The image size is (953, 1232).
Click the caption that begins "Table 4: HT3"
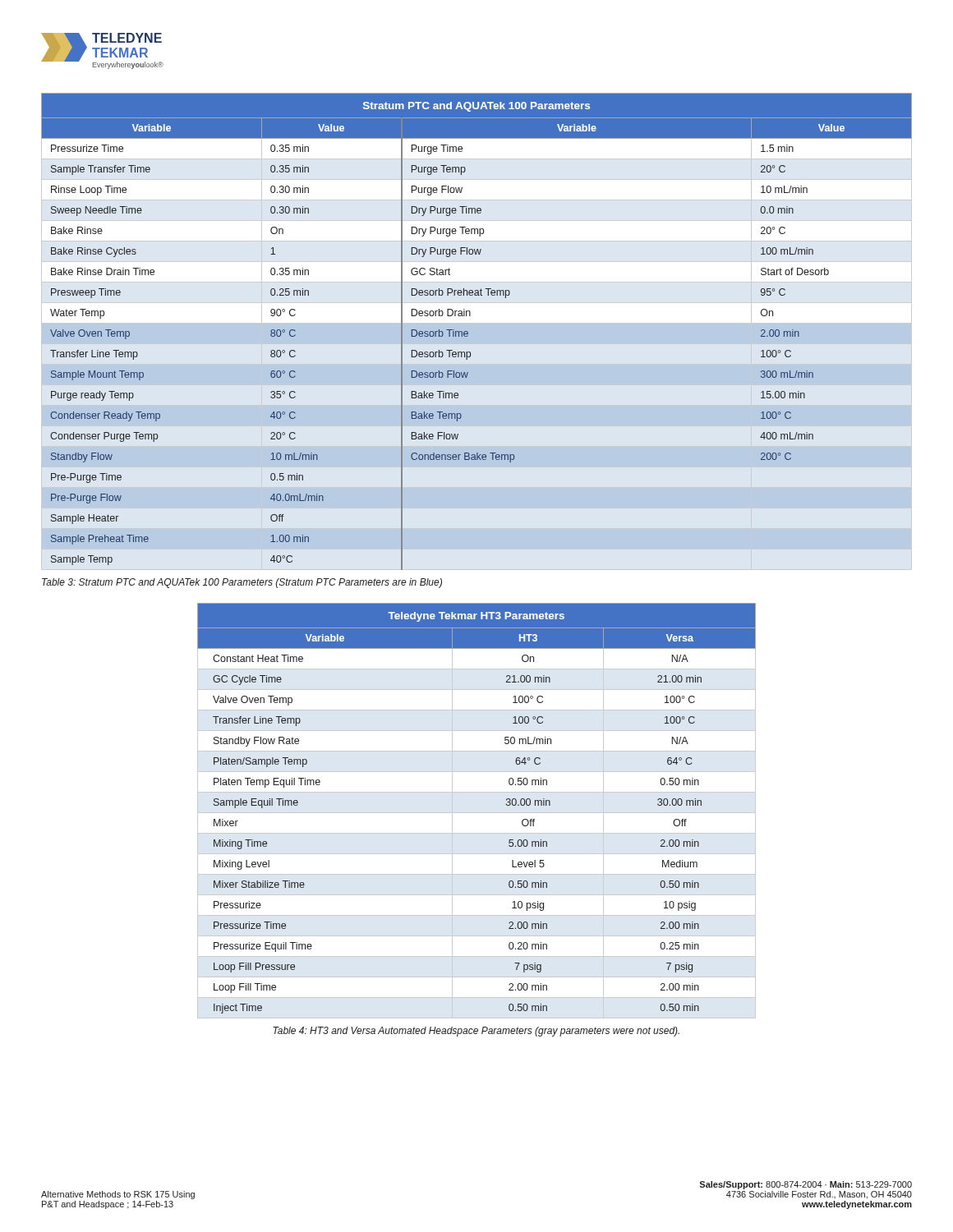(x=476, y=1031)
